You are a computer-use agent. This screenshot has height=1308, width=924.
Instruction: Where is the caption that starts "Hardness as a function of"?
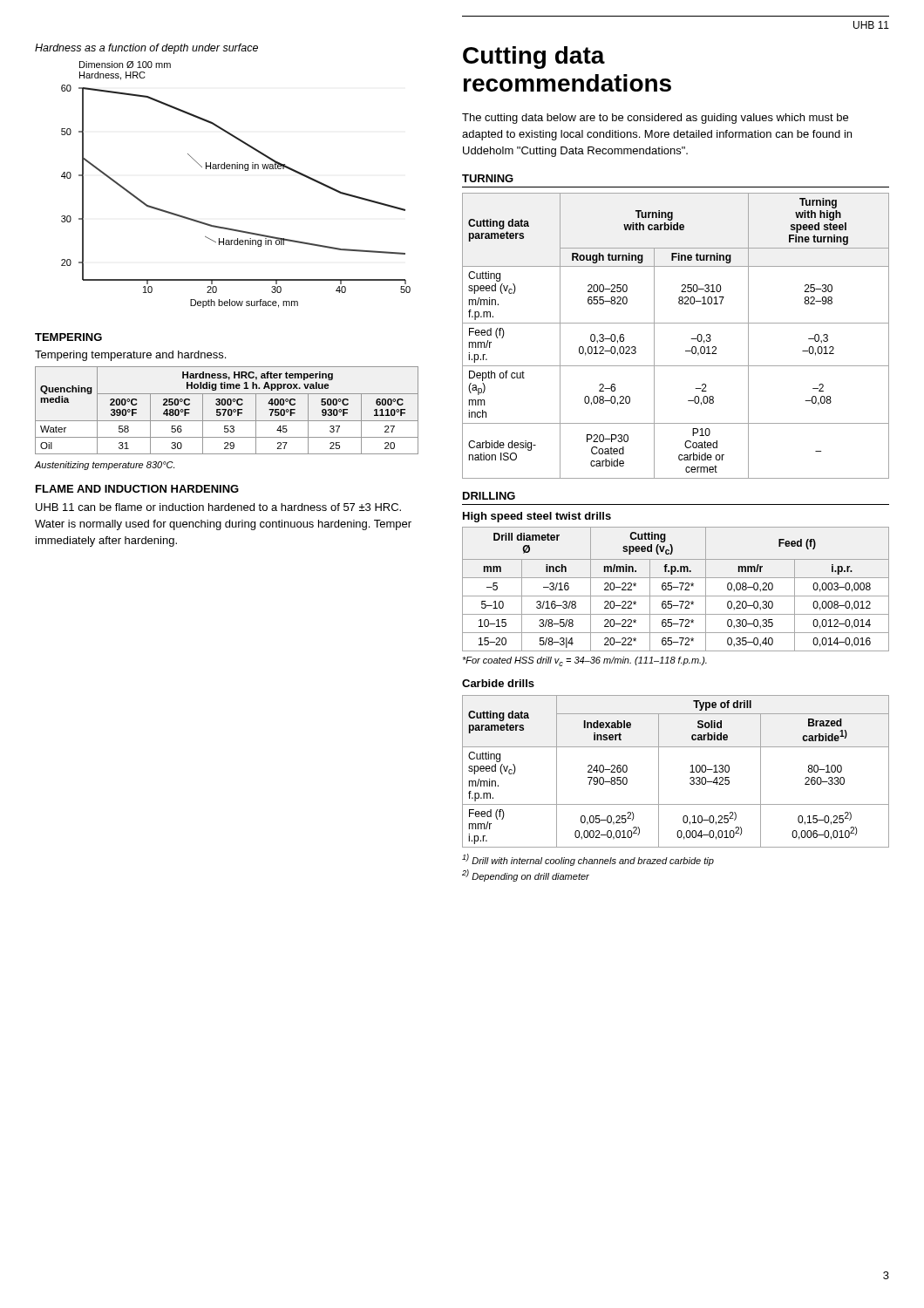(147, 48)
